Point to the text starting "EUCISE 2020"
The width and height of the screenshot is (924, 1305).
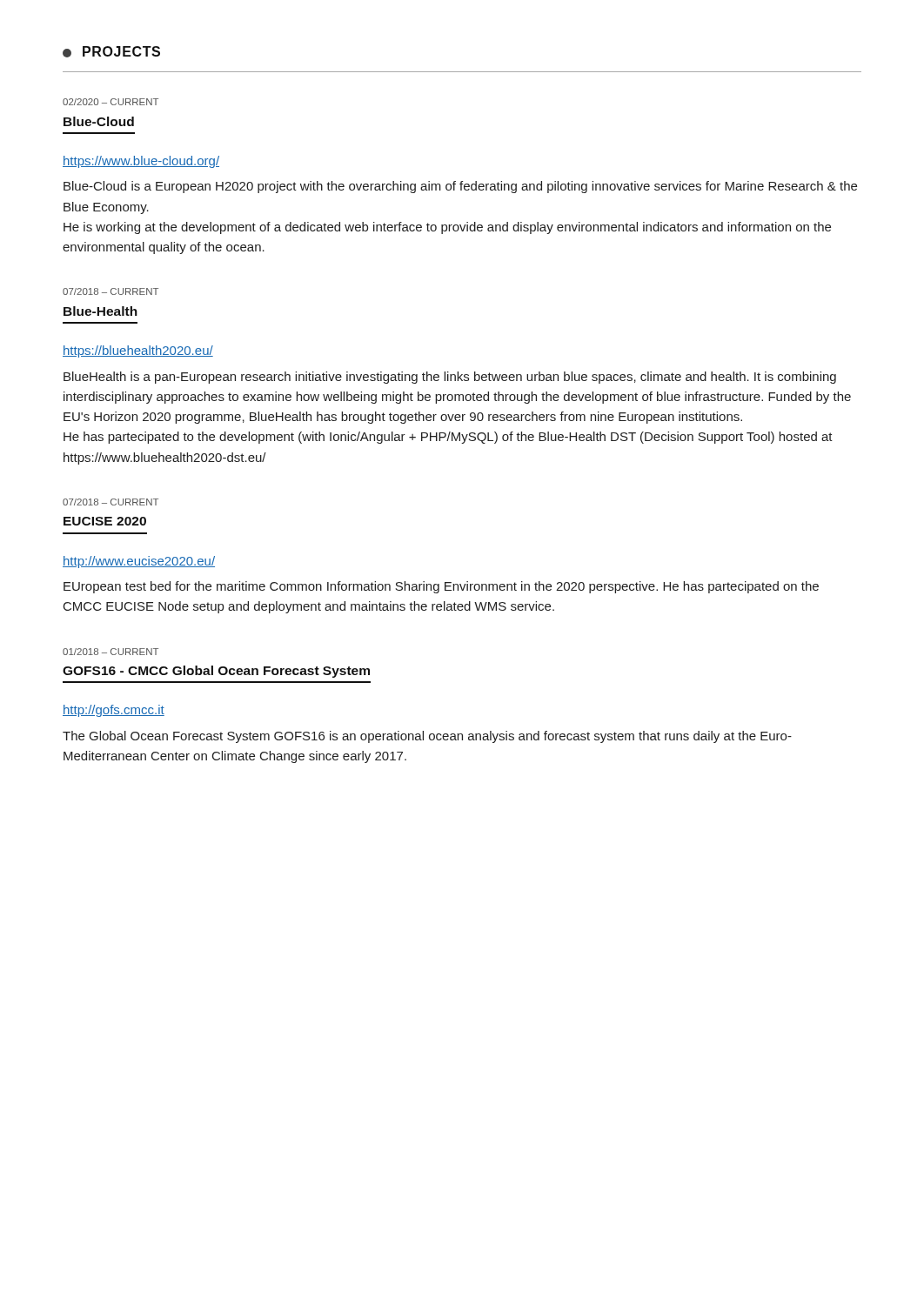coord(105,522)
